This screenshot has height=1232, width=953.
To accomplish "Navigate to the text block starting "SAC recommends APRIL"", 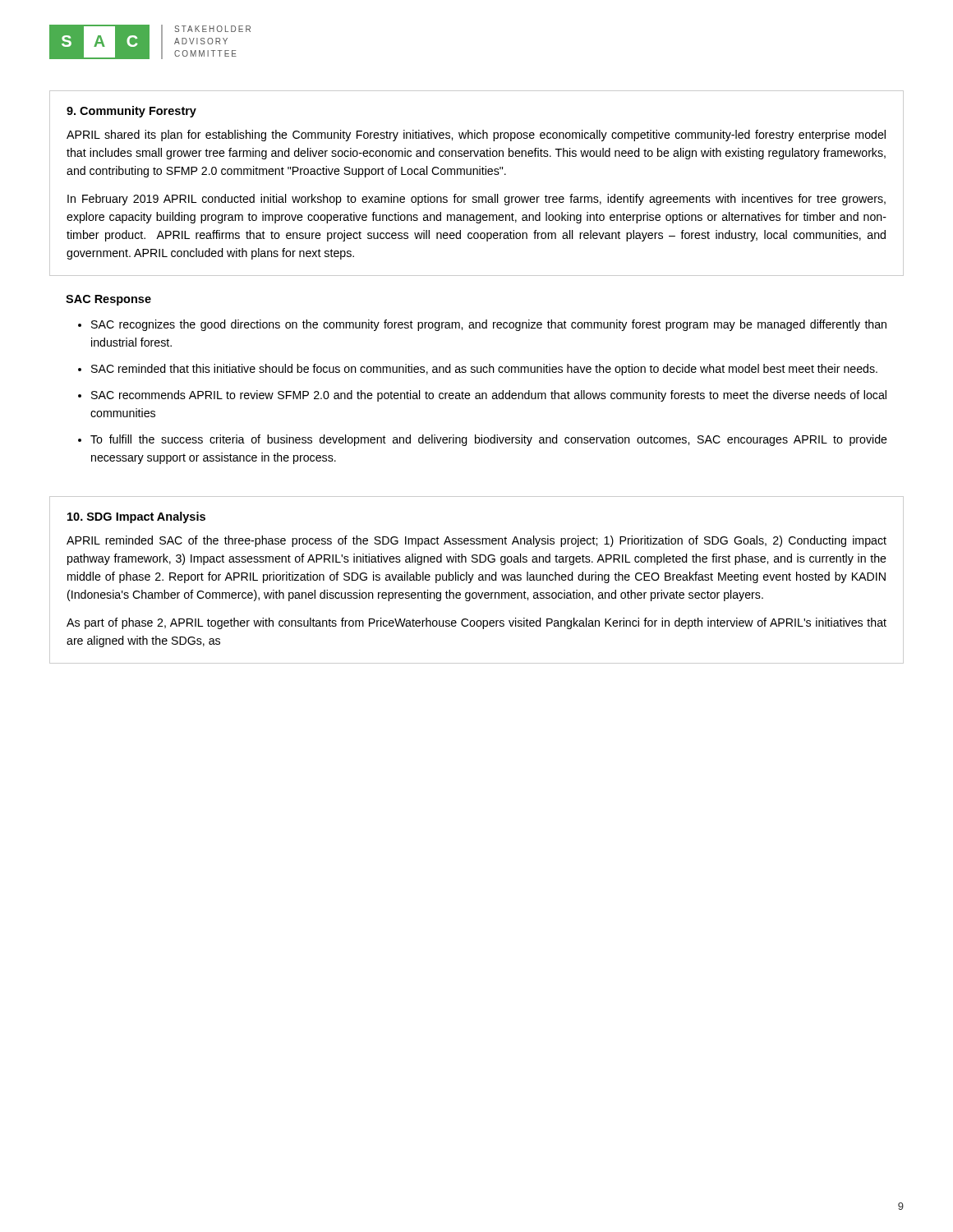I will (489, 404).
